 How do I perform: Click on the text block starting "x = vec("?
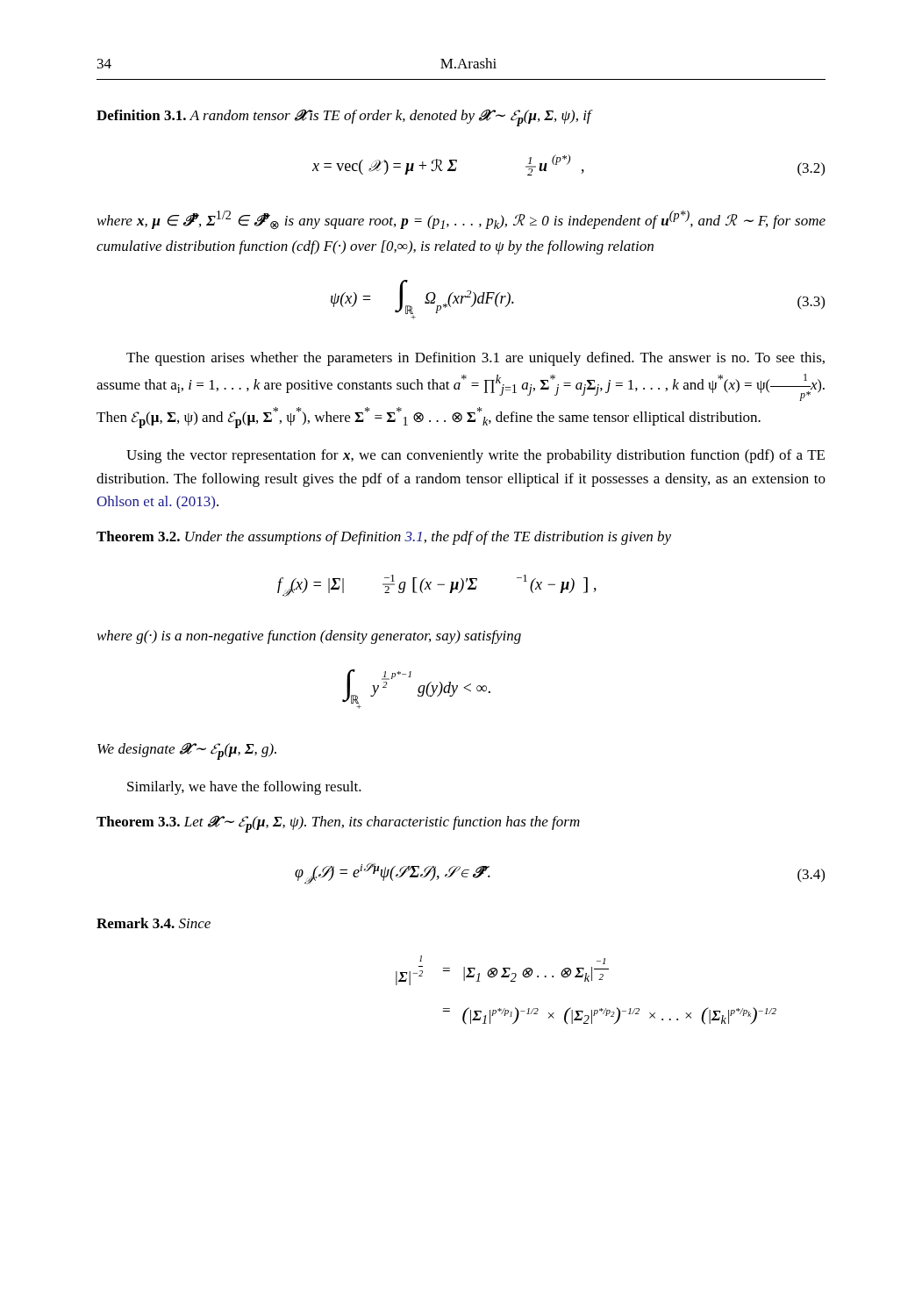click(569, 168)
